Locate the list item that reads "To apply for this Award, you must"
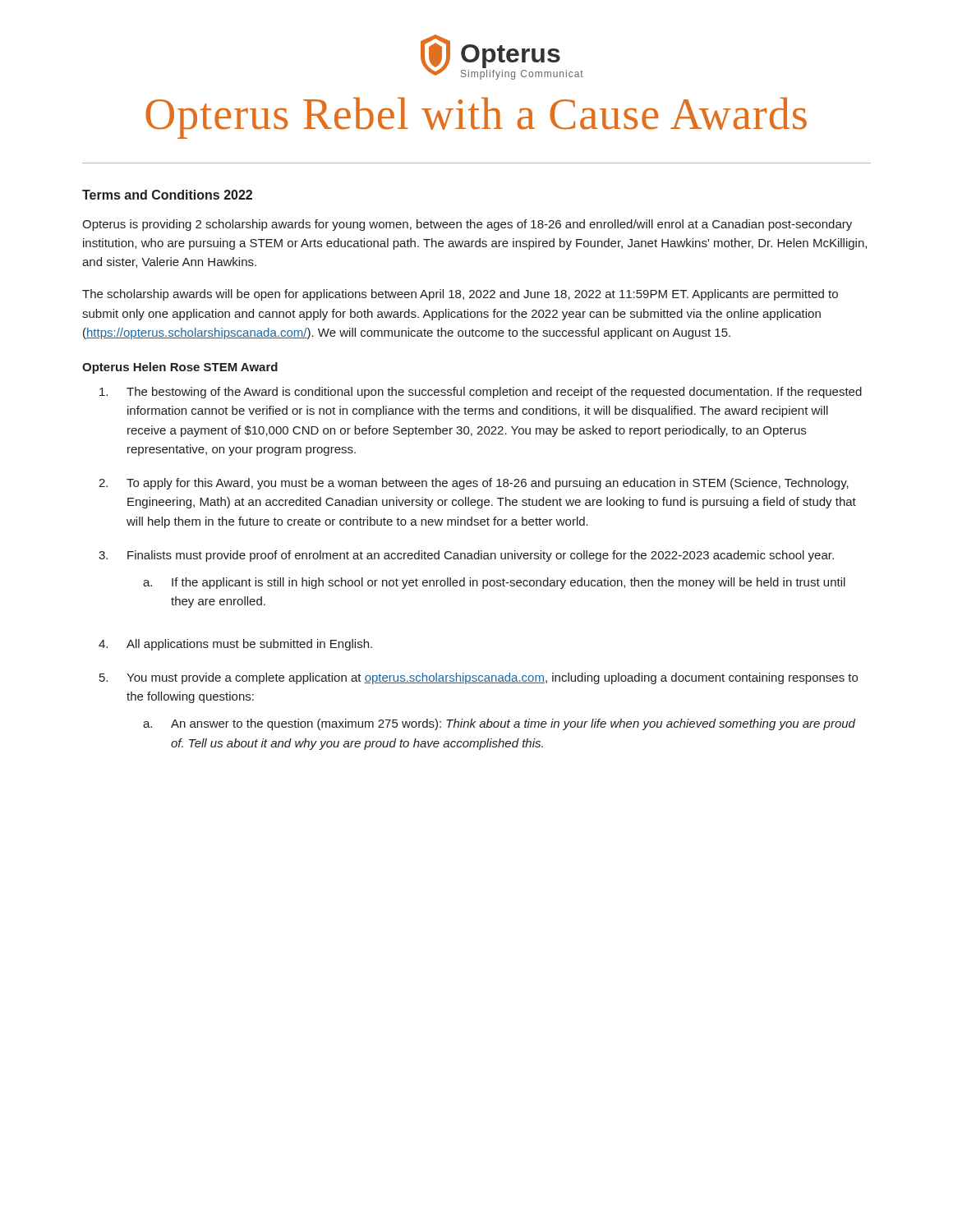Image resolution: width=953 pixels, height=1232 pixels. [499, 502]
